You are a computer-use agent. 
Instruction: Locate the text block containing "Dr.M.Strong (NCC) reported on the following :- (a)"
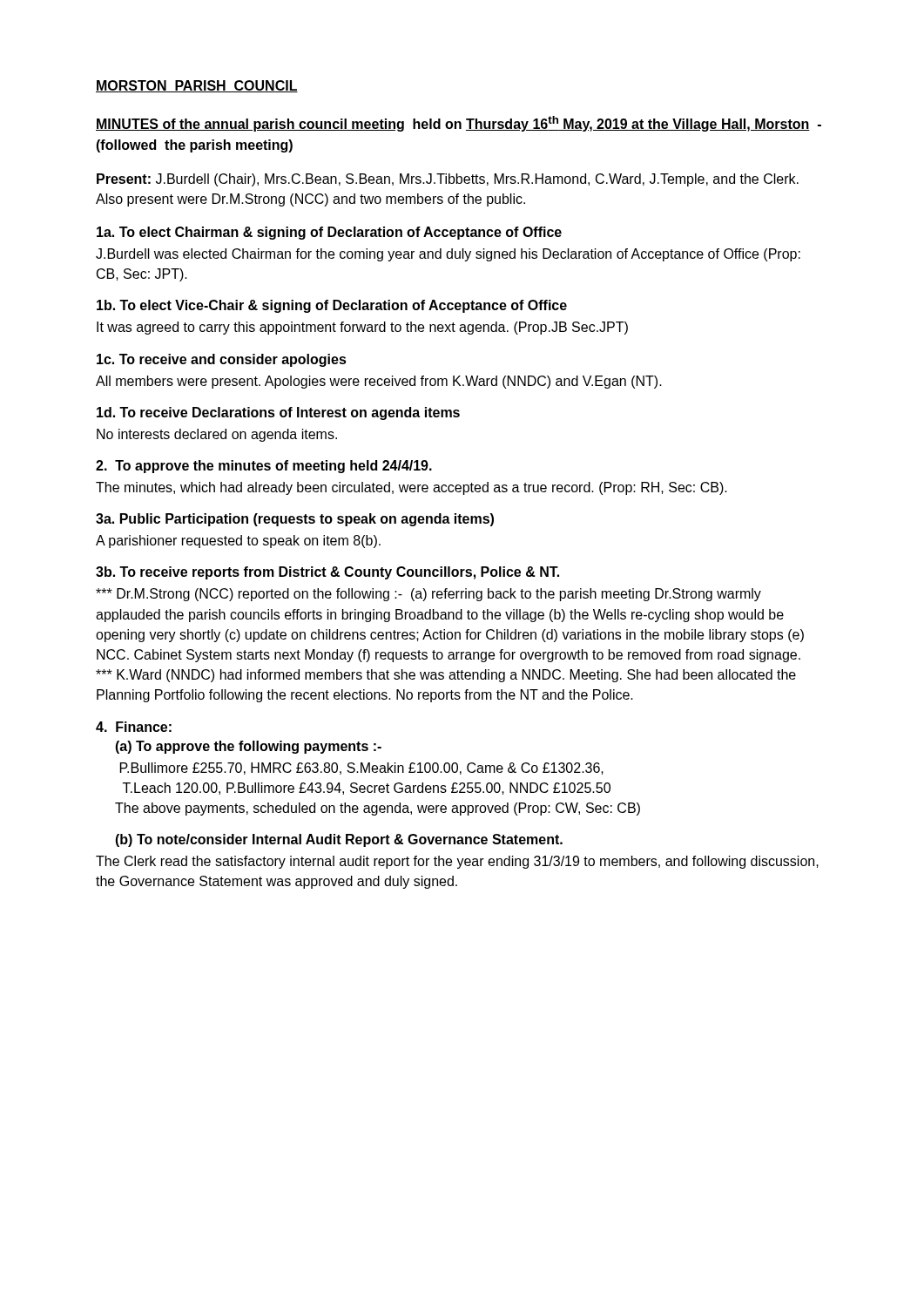pos(450,645)
